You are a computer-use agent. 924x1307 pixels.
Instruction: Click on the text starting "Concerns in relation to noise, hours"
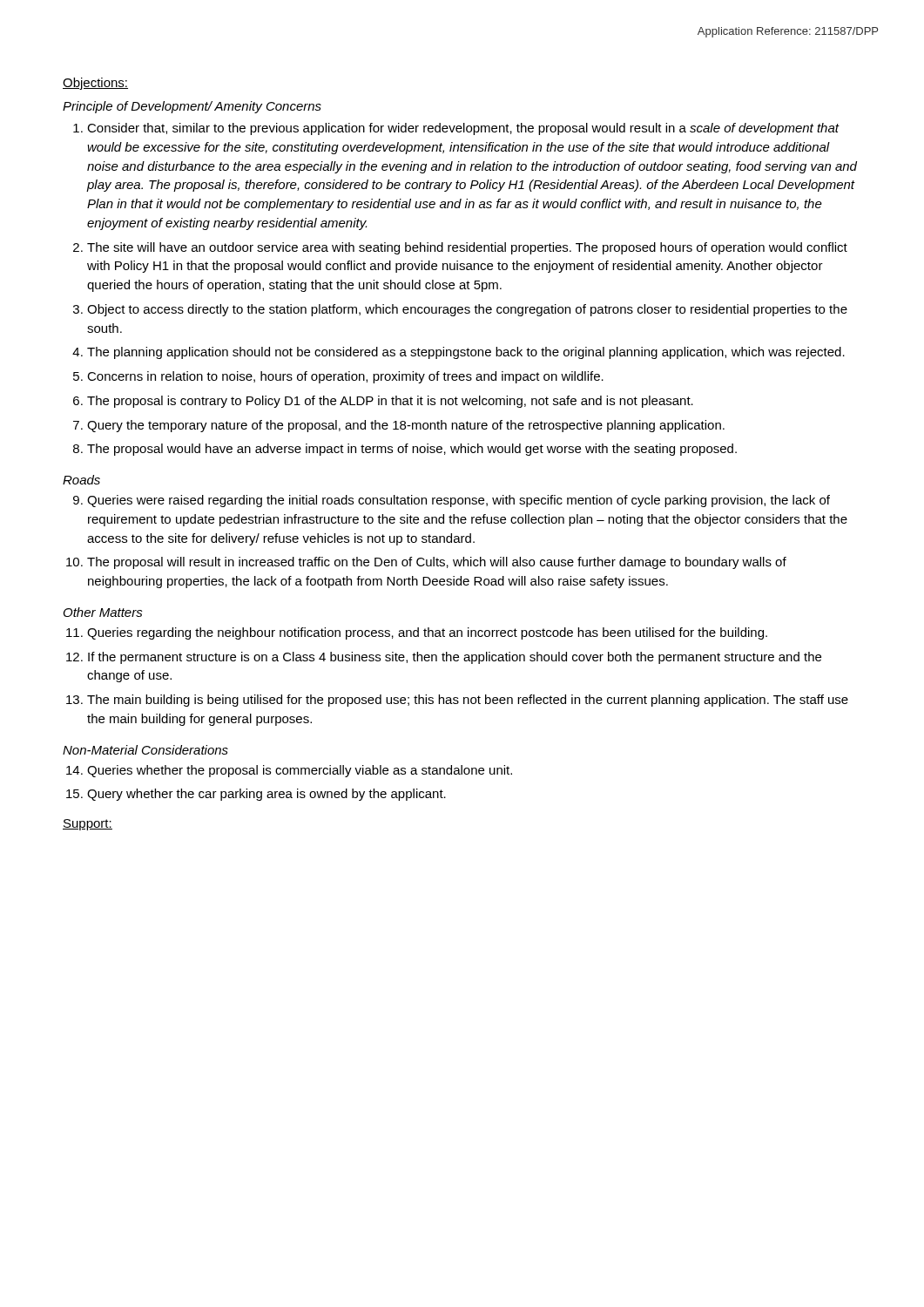346,376
